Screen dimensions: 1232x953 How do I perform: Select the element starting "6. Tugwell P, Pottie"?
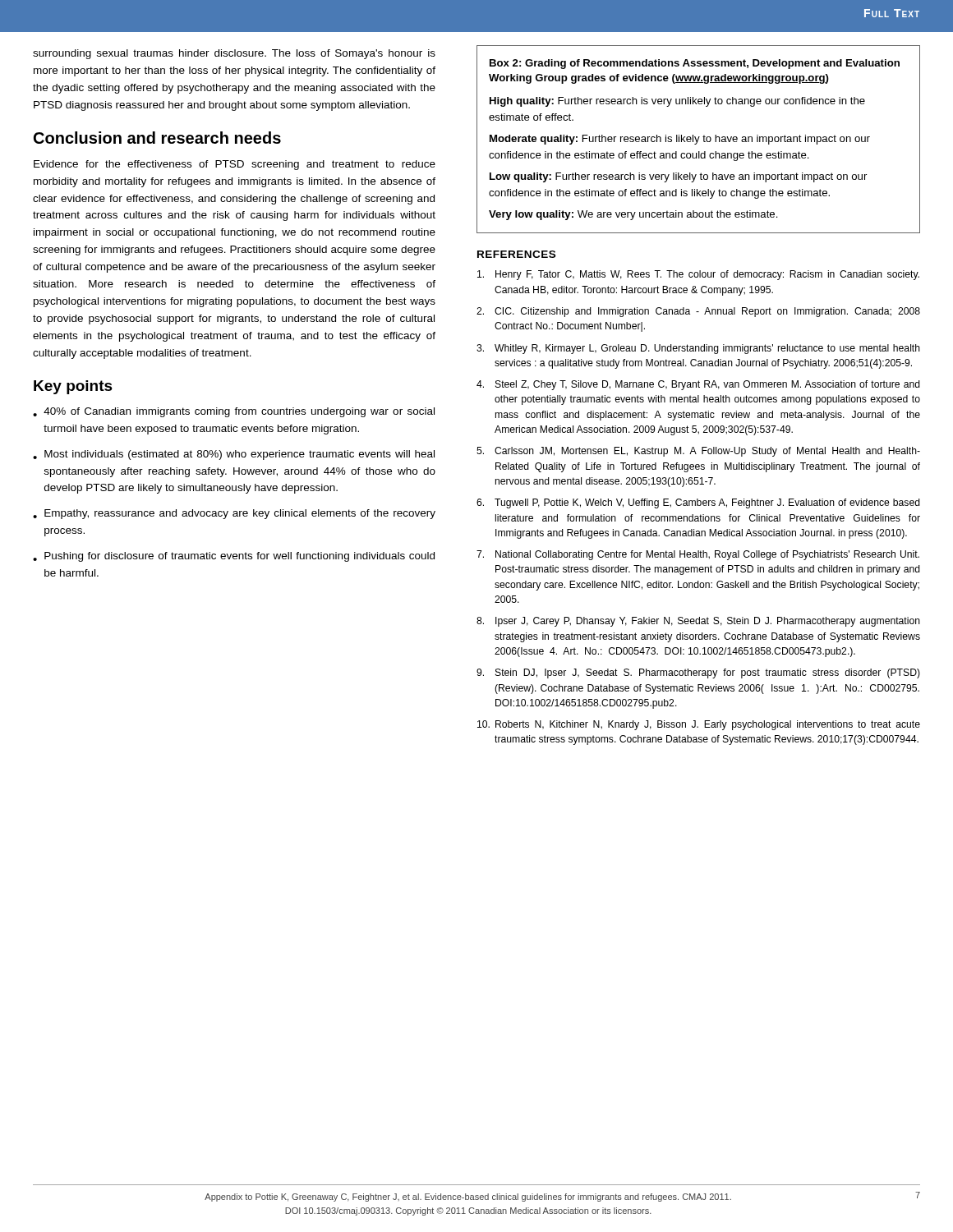click(x=698, y=518)
